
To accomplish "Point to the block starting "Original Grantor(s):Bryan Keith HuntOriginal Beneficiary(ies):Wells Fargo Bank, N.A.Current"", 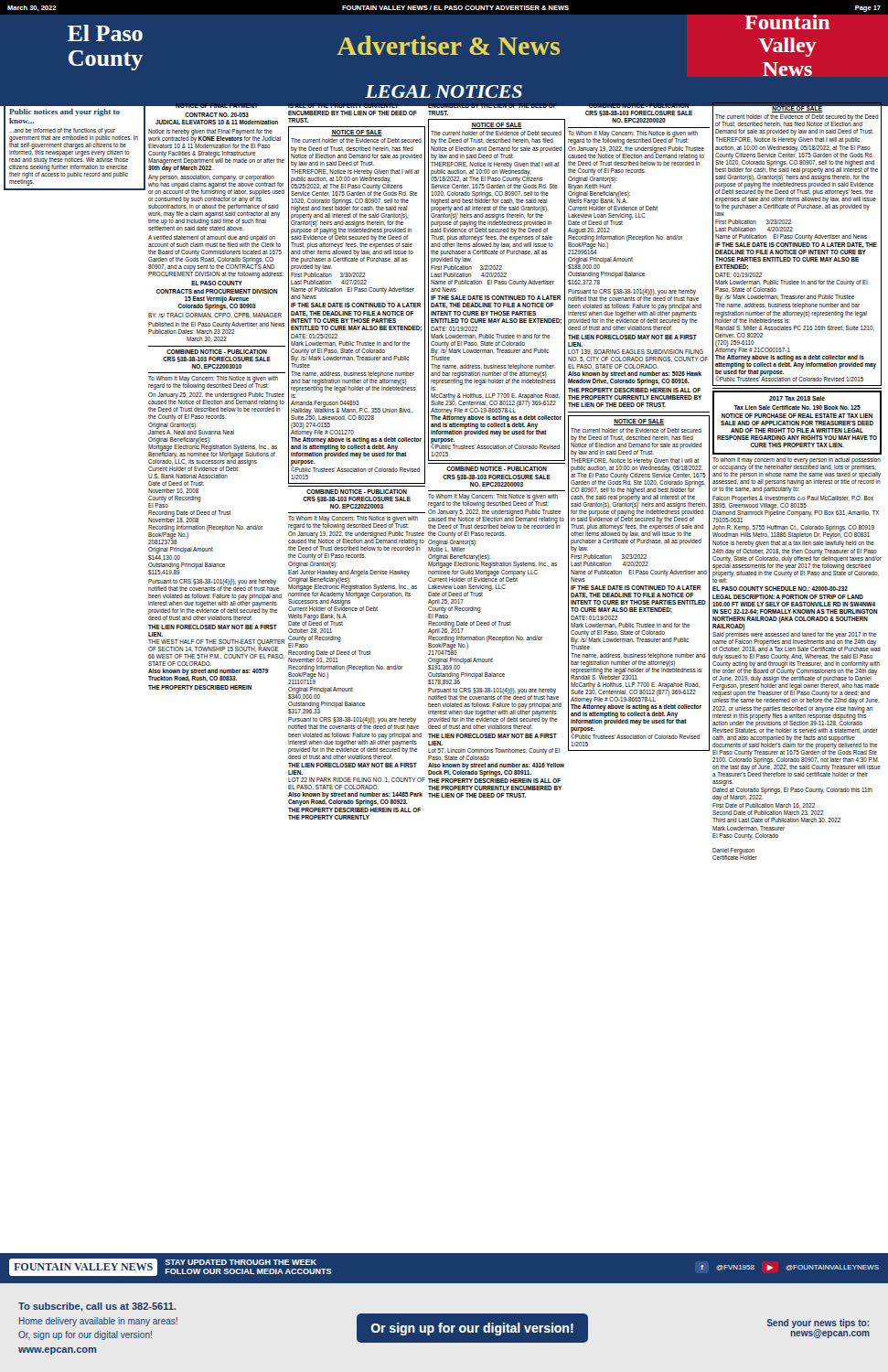I will (625, 230).
